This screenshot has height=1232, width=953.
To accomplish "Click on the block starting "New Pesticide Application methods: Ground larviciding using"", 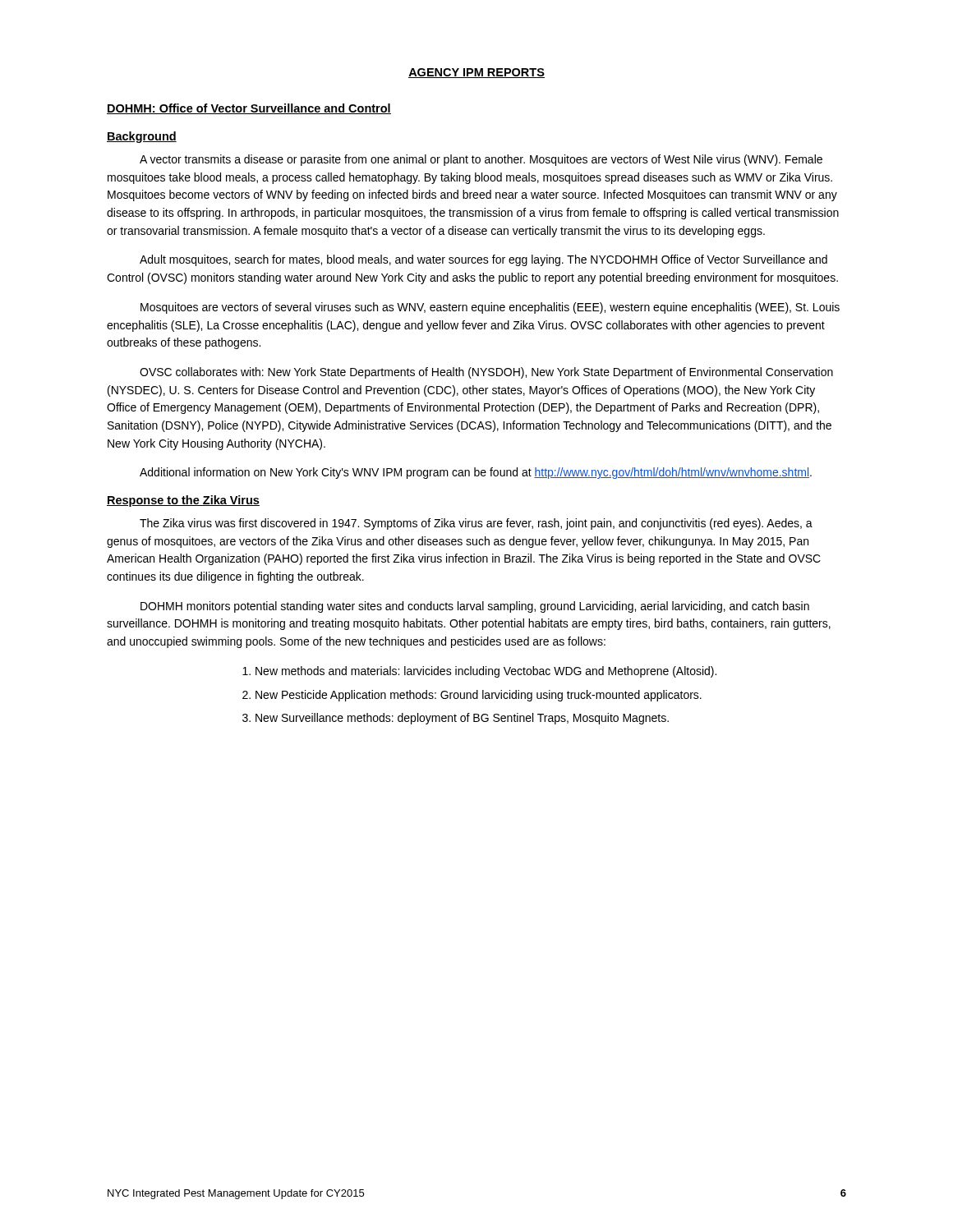I will click(478, 694).
